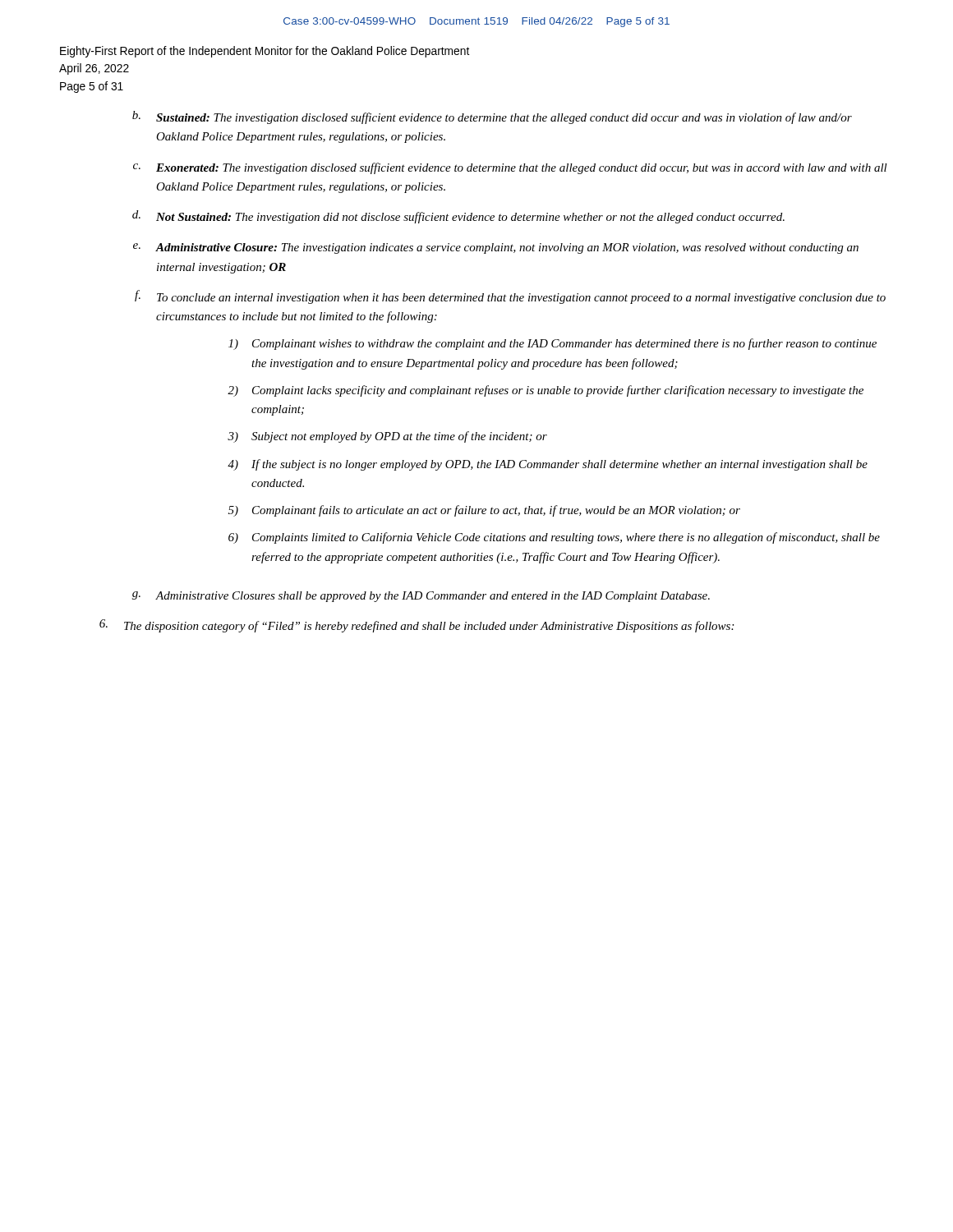Locate the block of text that opens with "g. Administrative Closures shall be approved by the"
The height and width of the screenshot is (1232, 953).
476,596
